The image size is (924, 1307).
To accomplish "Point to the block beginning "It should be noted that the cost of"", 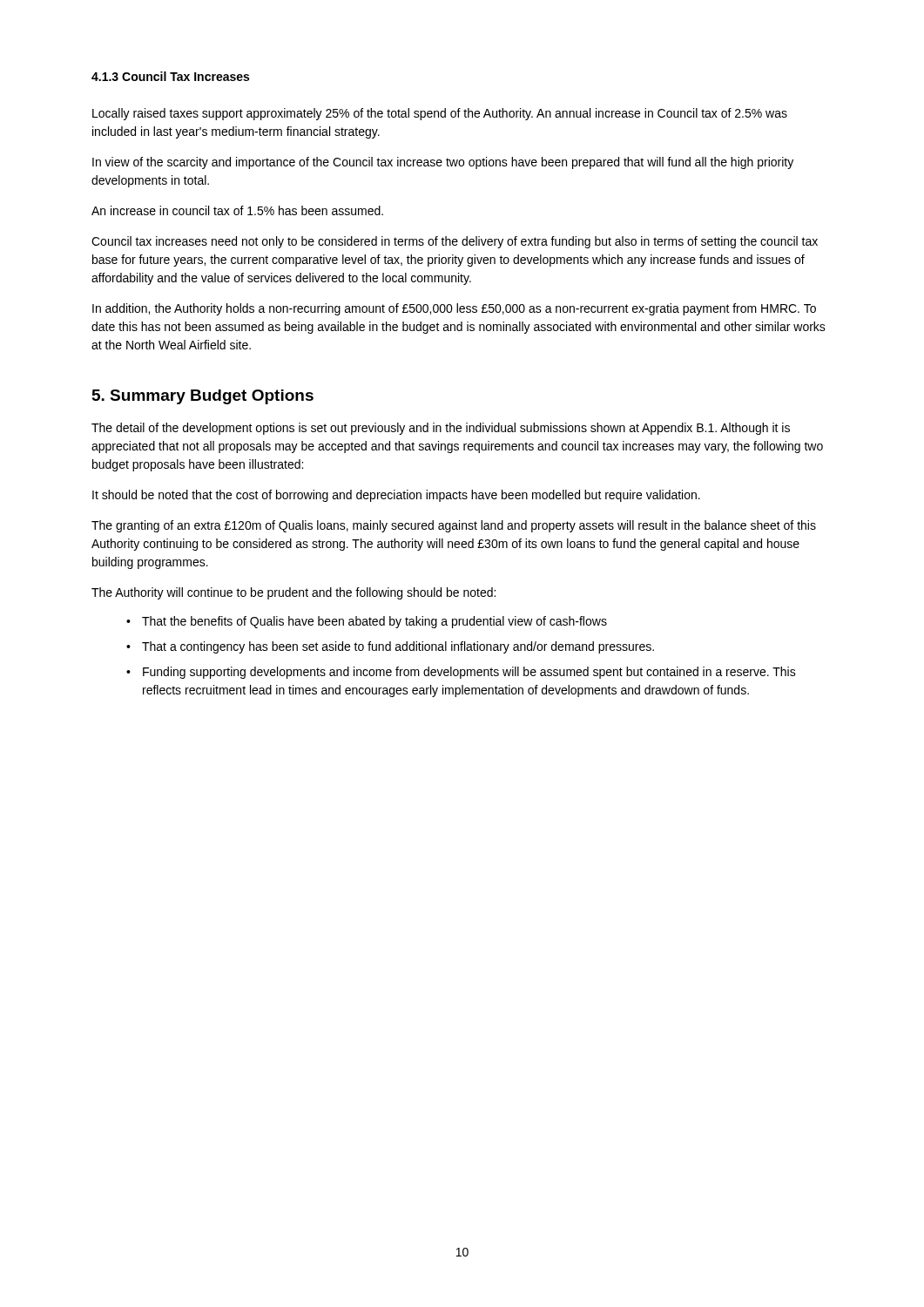I will (462, 495).
